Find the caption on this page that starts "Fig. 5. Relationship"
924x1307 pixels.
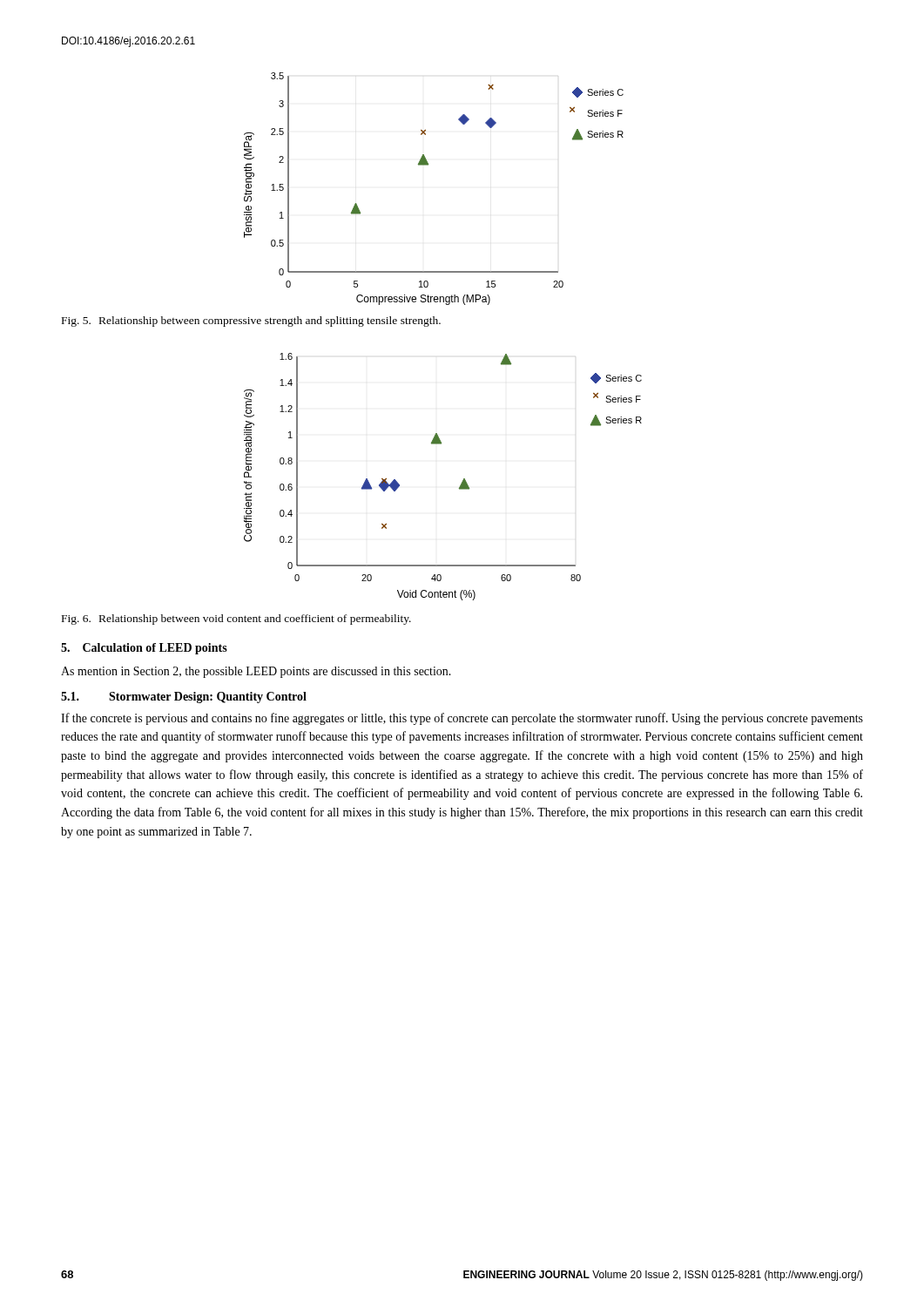pyautogui.click(x=251, y=321)
